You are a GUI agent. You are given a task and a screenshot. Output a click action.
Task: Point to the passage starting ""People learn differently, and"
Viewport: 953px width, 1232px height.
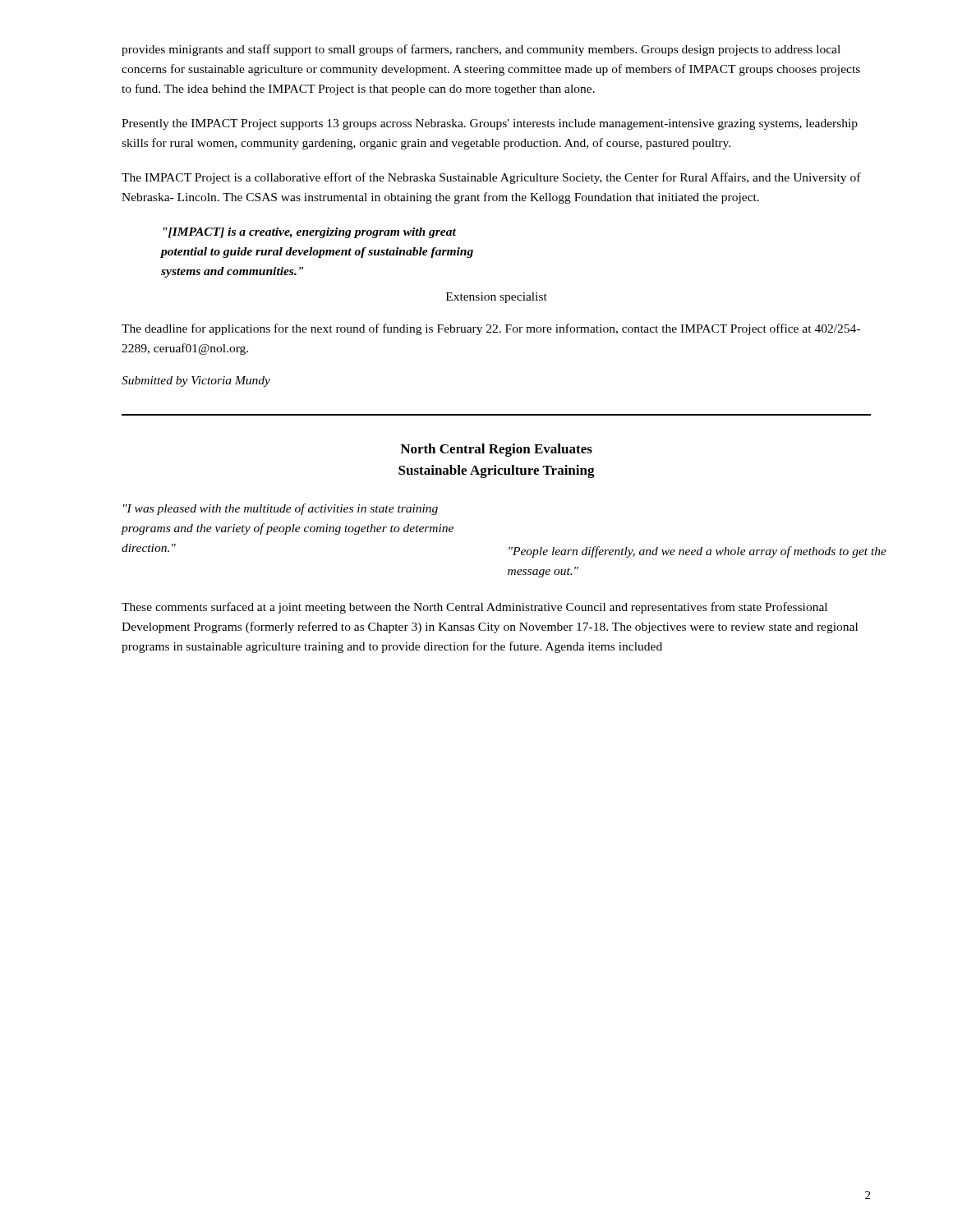coord(697,561)
